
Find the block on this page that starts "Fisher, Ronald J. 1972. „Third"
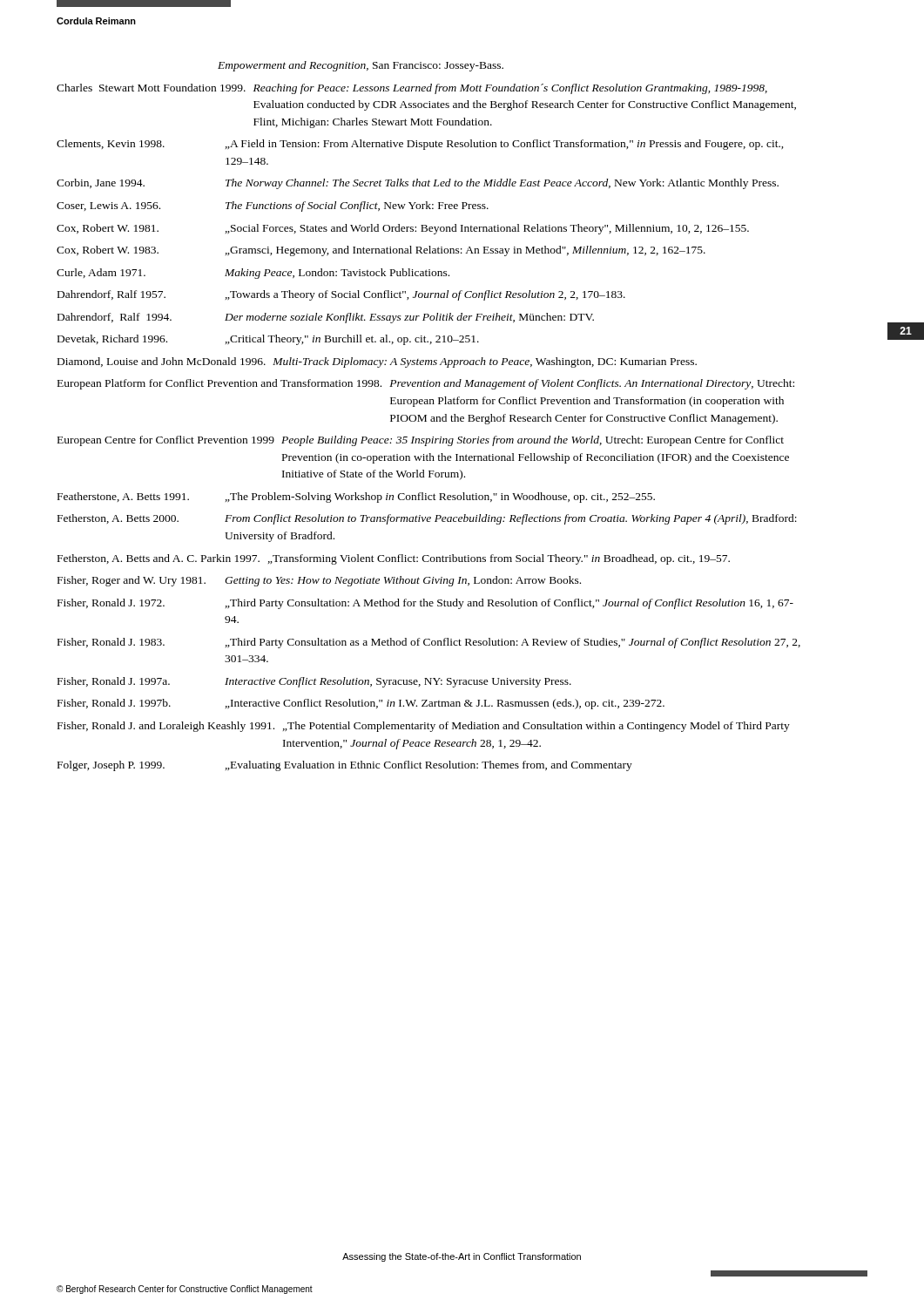pos(431,611)
